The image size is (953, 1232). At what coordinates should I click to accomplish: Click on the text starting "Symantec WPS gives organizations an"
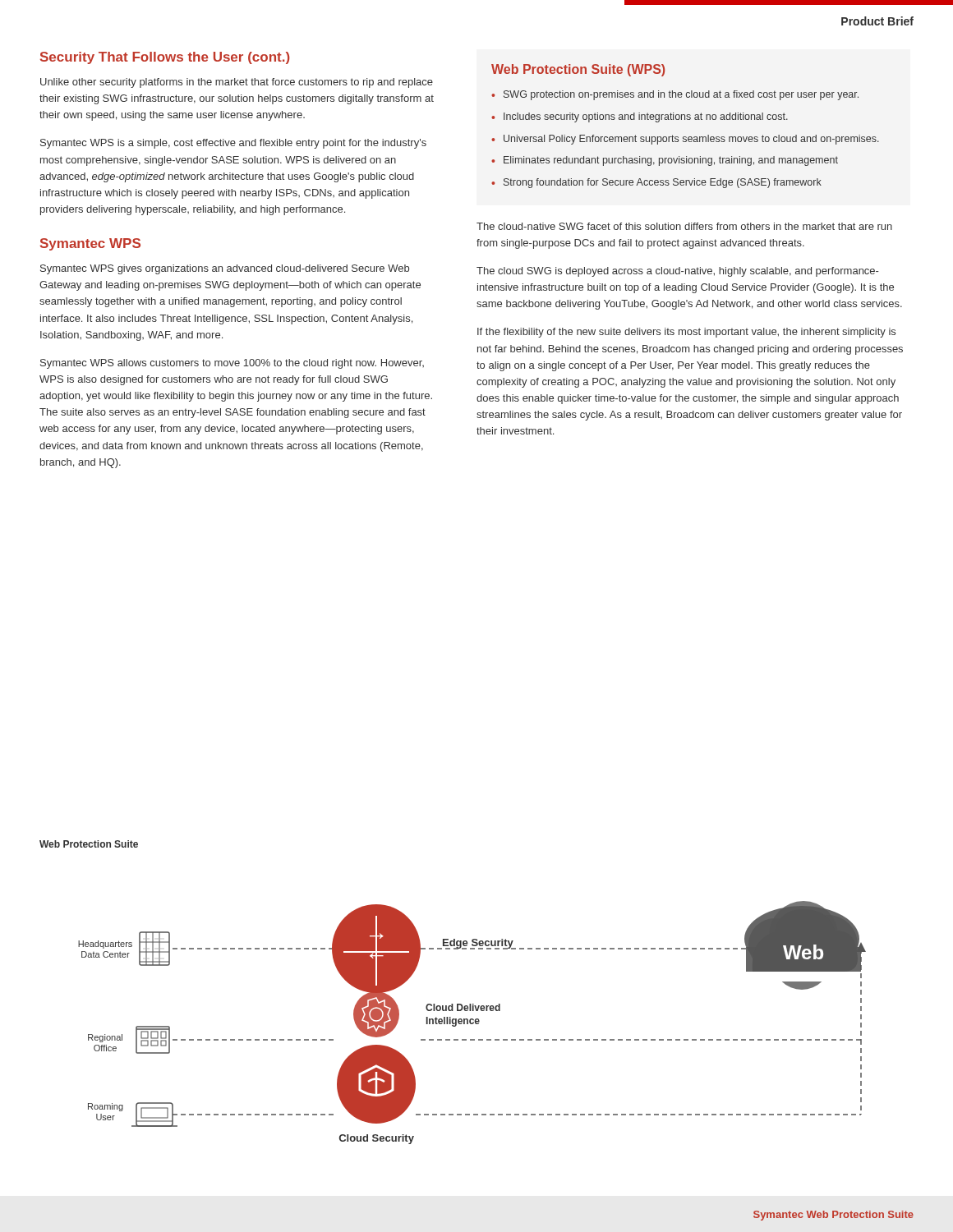(x=237, y=302)
